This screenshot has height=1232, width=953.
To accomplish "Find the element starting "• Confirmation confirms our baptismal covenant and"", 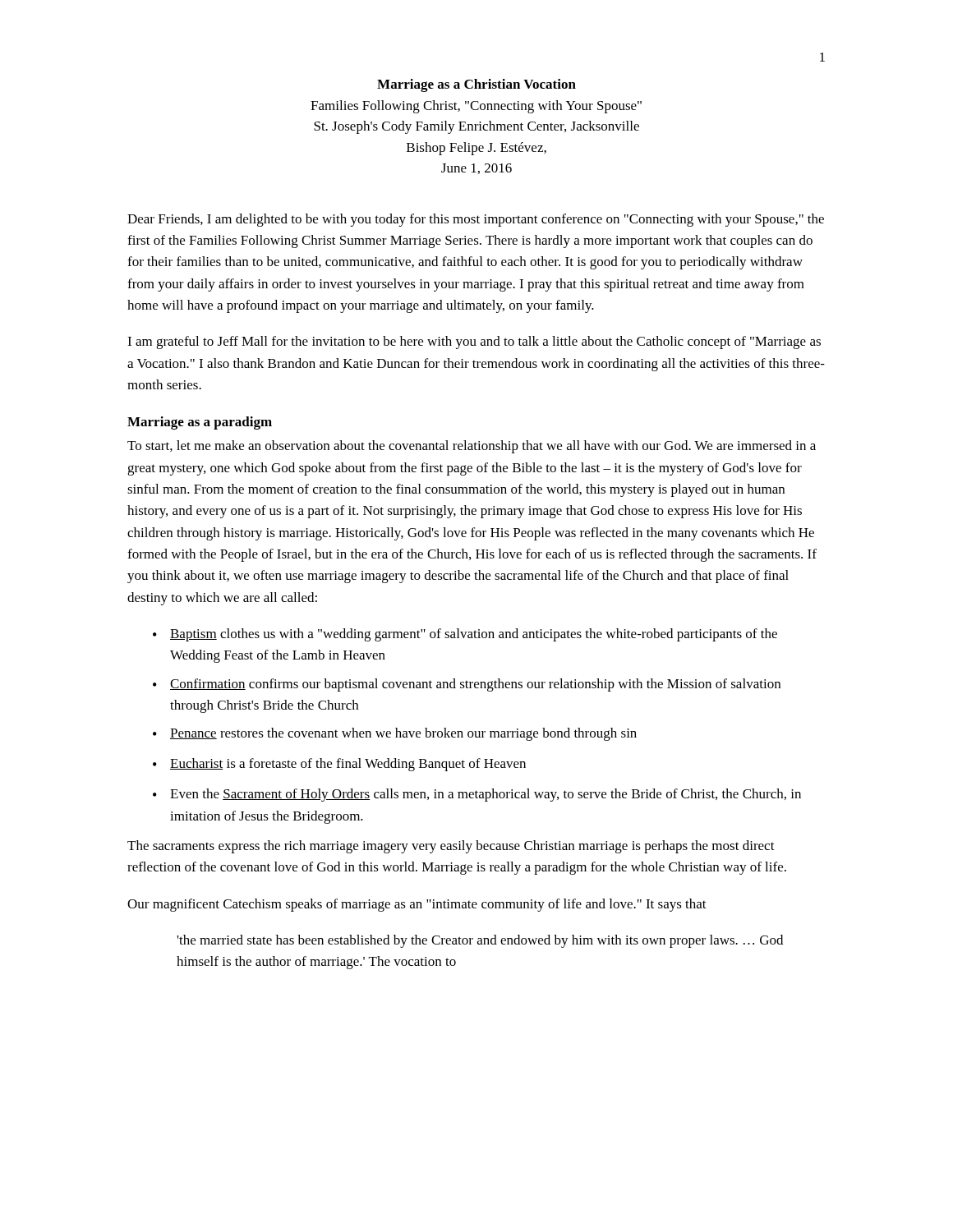I will (x=489, y=695).
